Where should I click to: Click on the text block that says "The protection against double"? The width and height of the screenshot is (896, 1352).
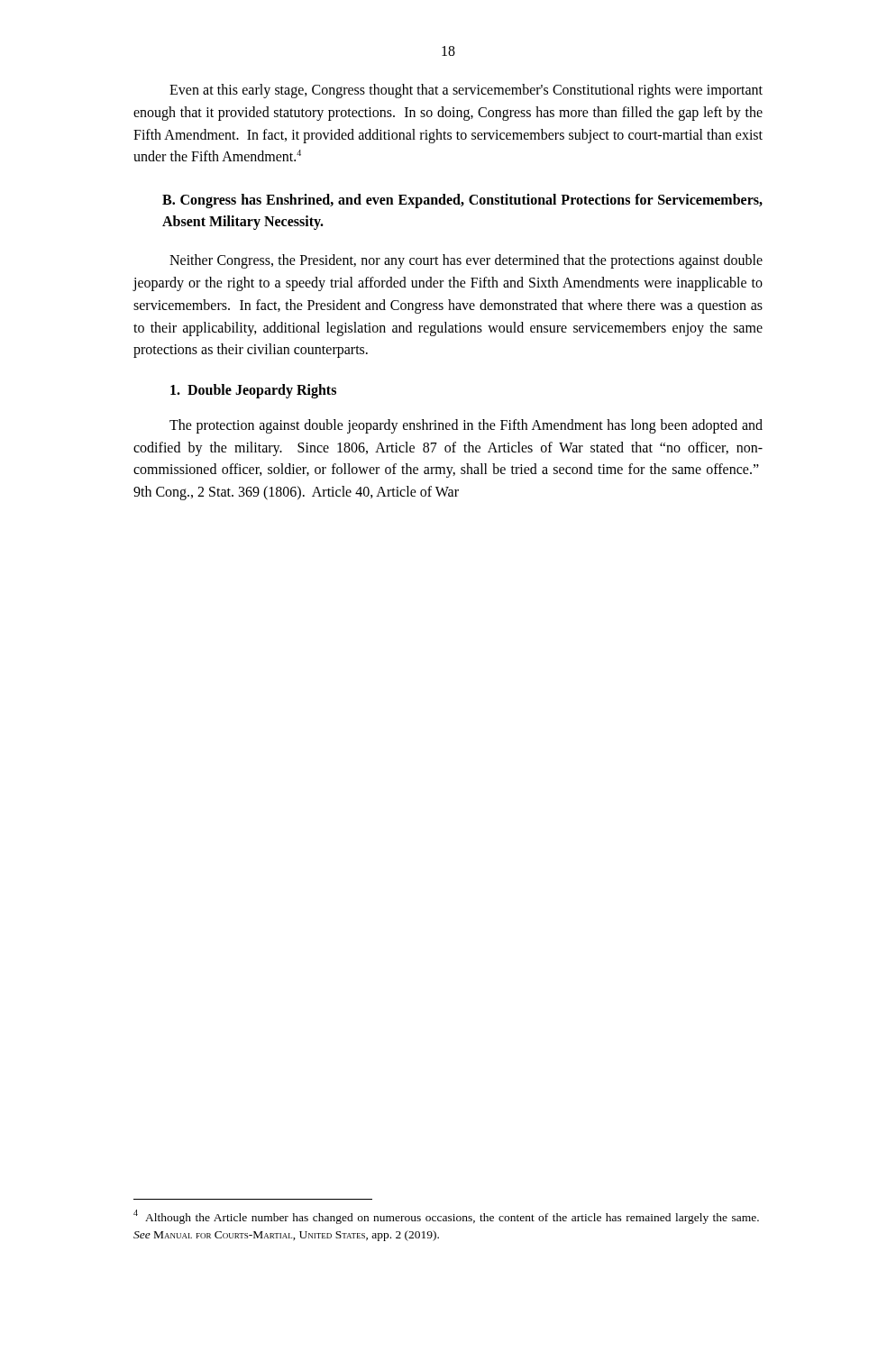pyautogui.click(x=448, y=458)
